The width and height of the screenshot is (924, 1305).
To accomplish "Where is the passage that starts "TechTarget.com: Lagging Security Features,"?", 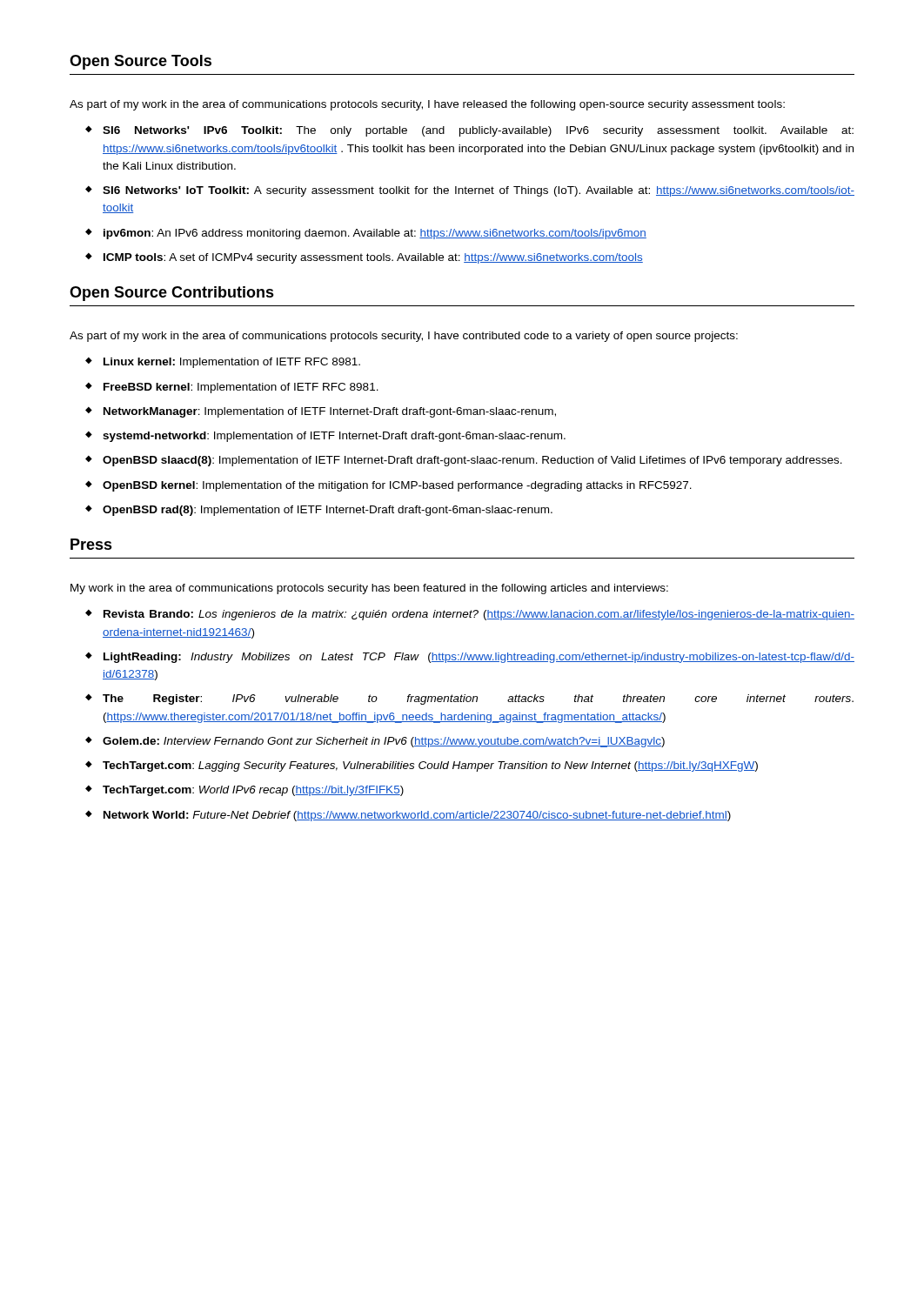I will [431, 765].
